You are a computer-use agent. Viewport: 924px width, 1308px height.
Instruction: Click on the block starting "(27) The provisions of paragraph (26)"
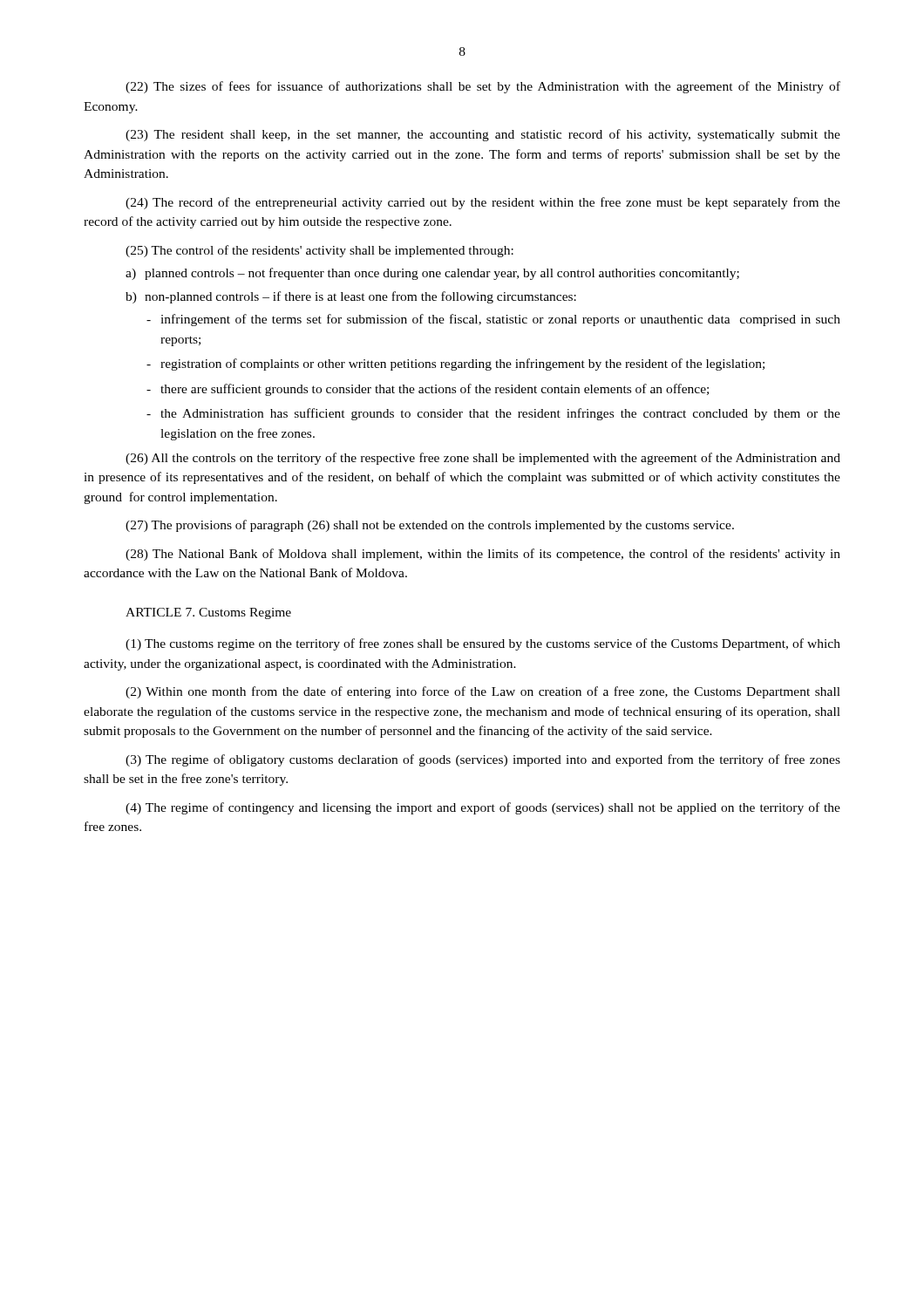(430, 525)
